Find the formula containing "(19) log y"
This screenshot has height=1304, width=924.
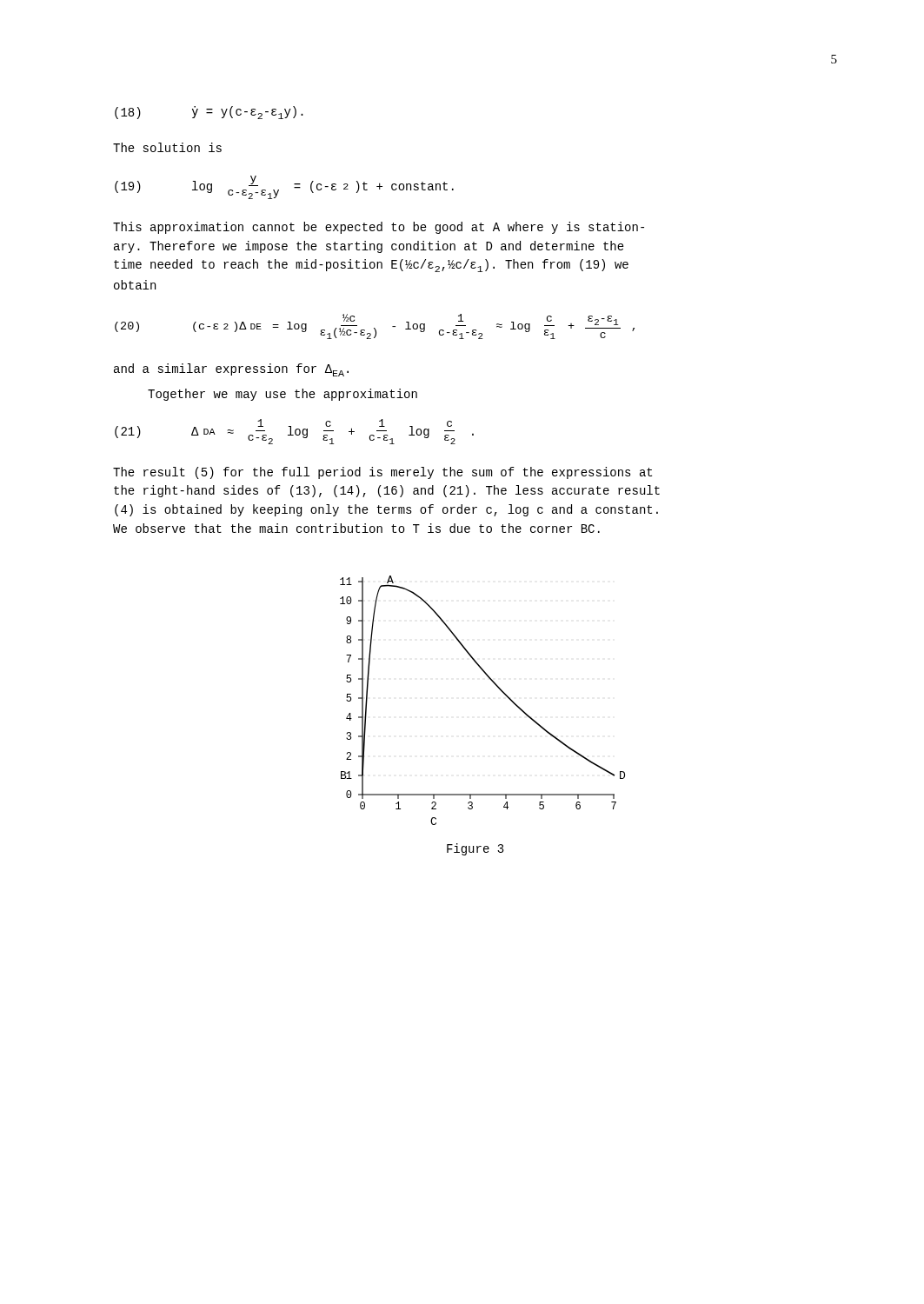pyautogui.click(x=285, y=187)
